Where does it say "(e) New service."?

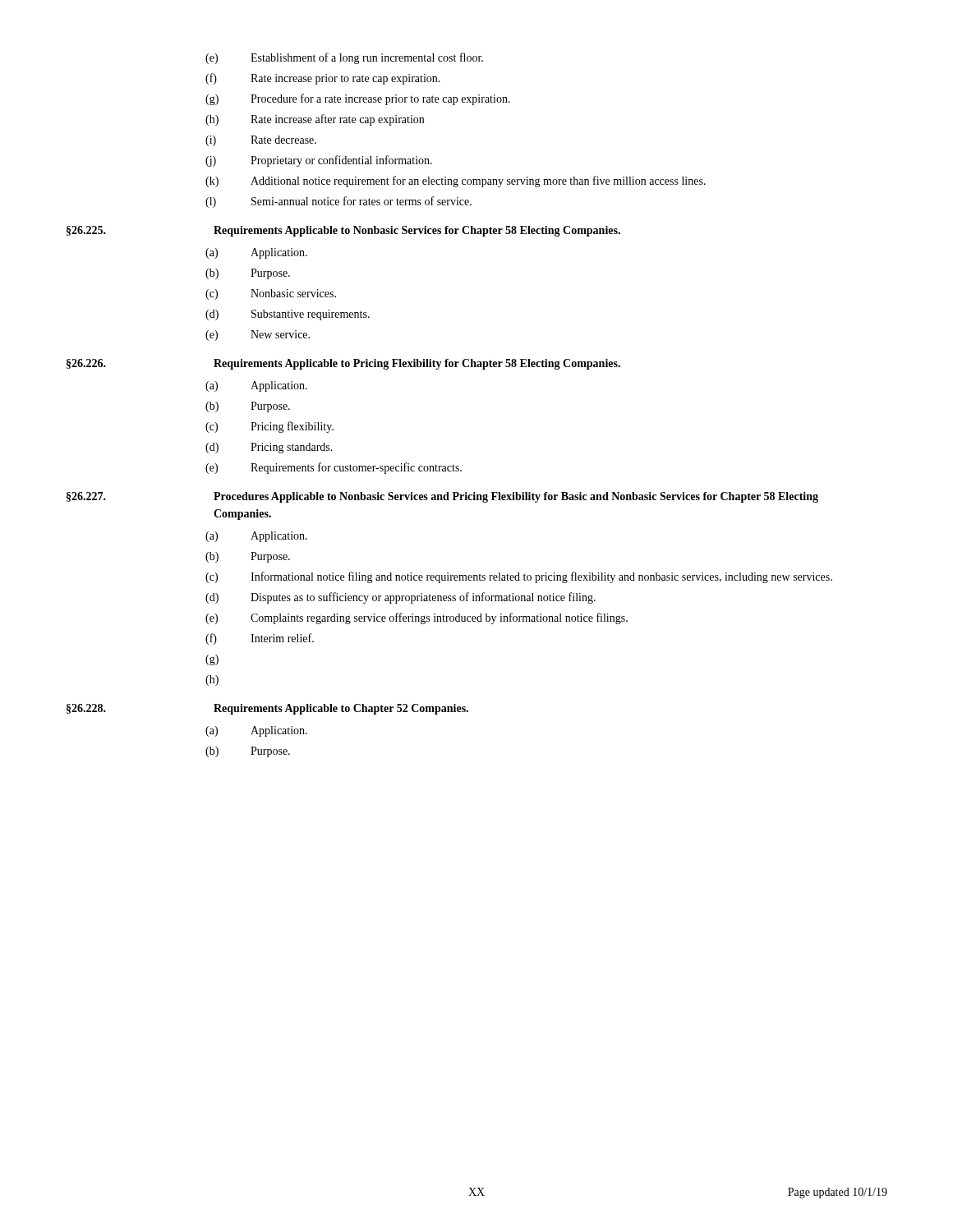point(258,336)
